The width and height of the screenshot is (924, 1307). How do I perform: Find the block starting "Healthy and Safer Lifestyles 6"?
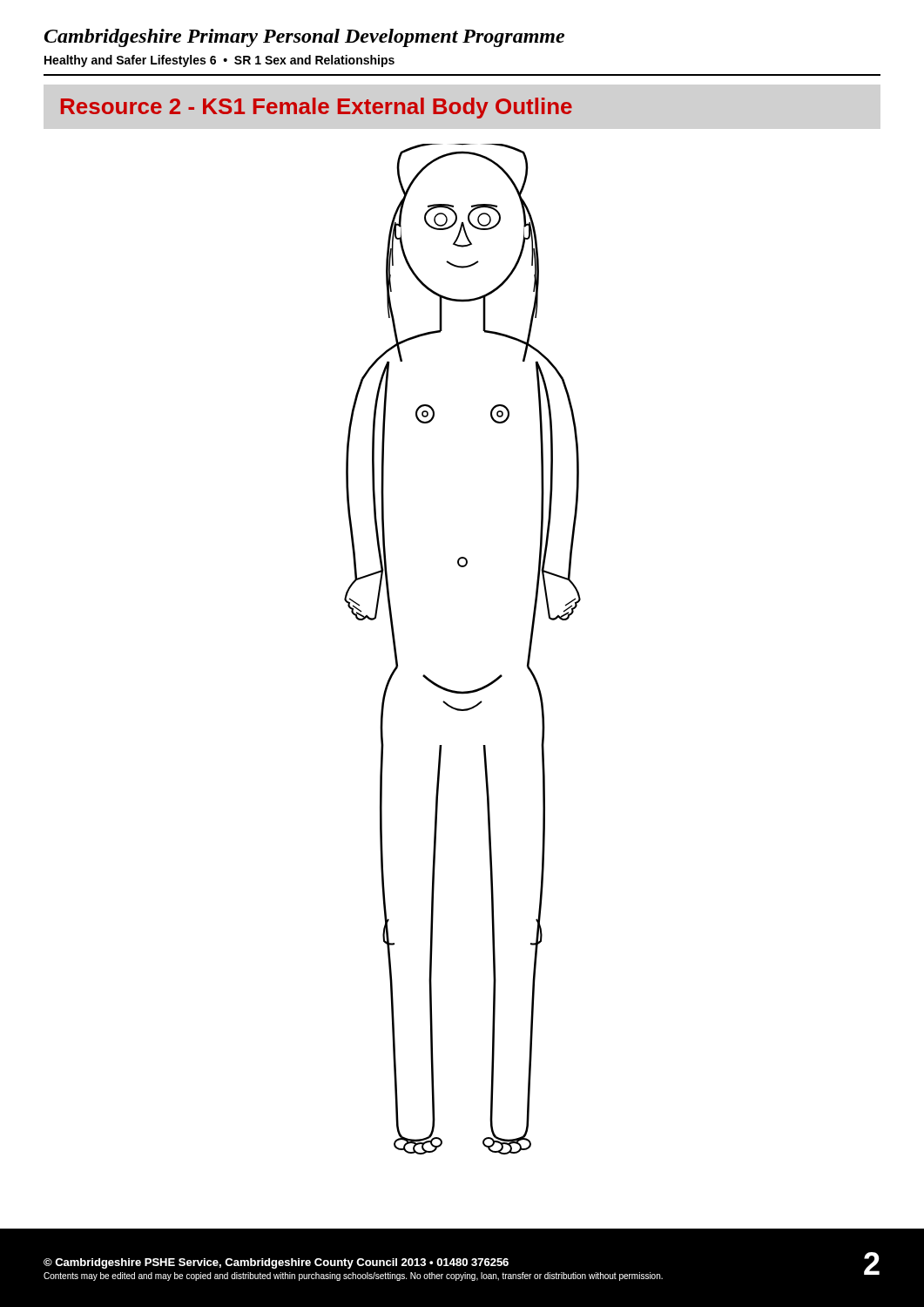pyautogui.click(x=219, y=61)
